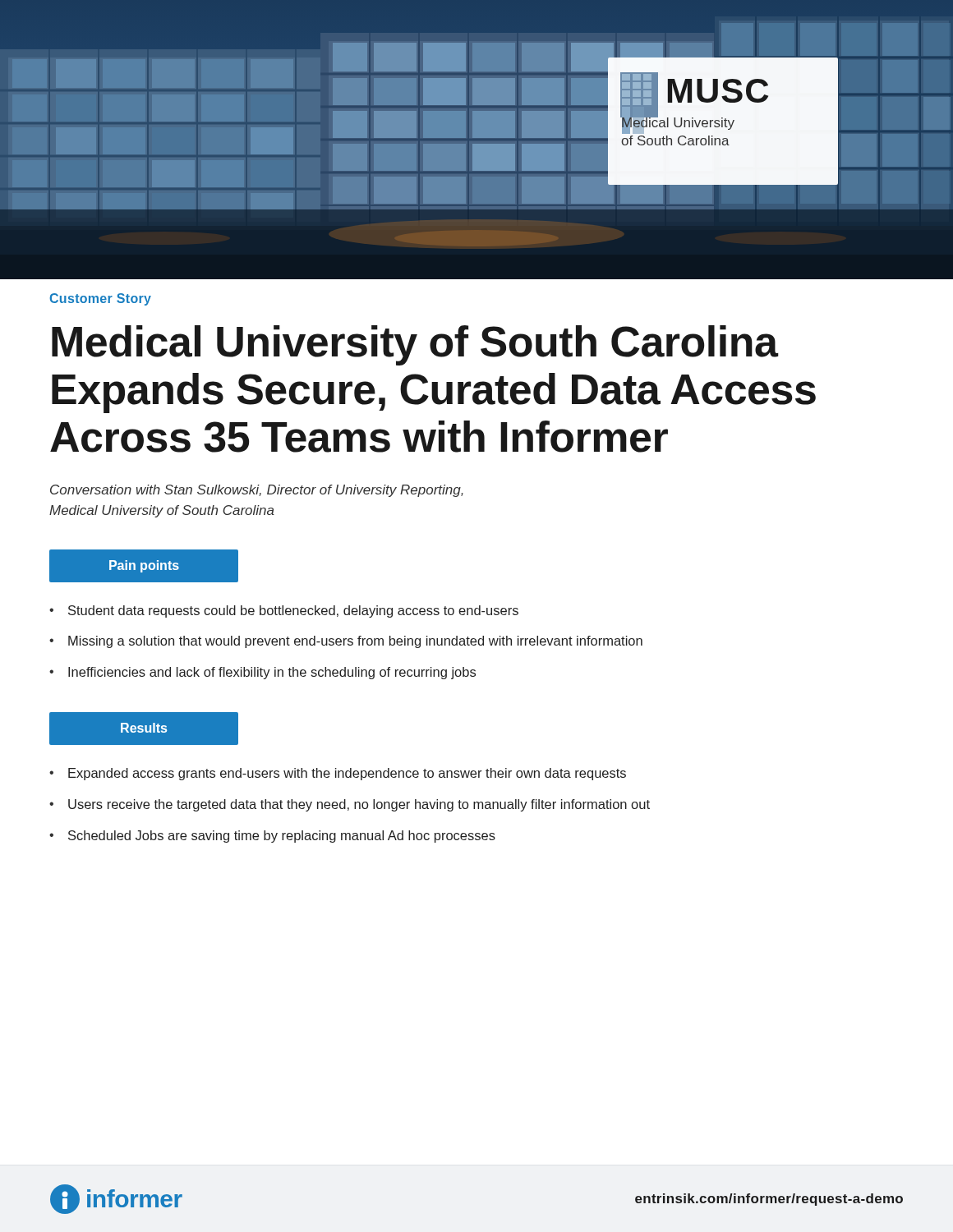Select the list item that says "Missing a solution that would prevent end-users"
Screen dimensions: 1232x953
pyautogui.click(x=476, y=642)
